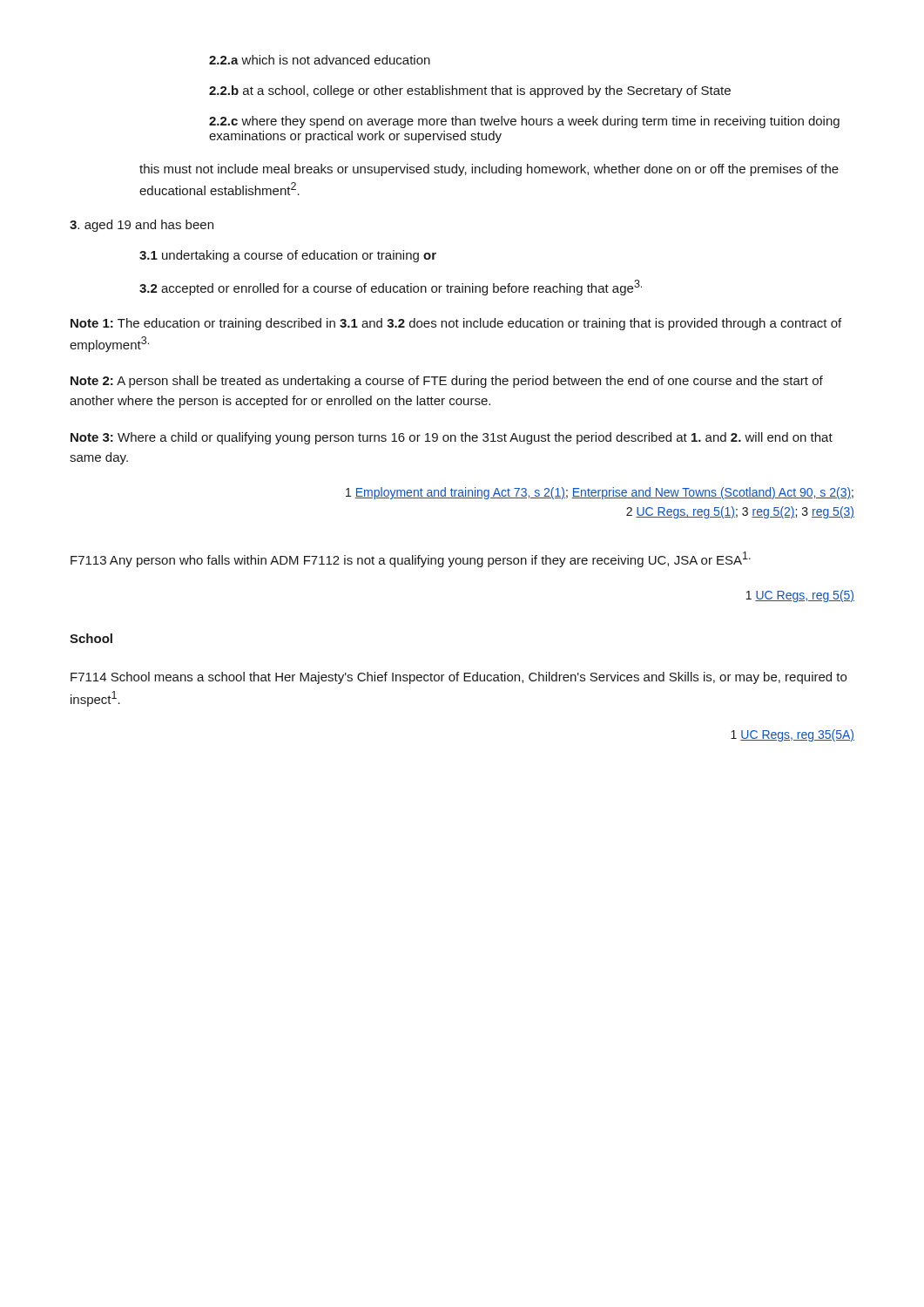Navigate to the passage starting "1 UC Regs, reg 5(5)"
This screenshot has width=924, height=1307.
800,595
